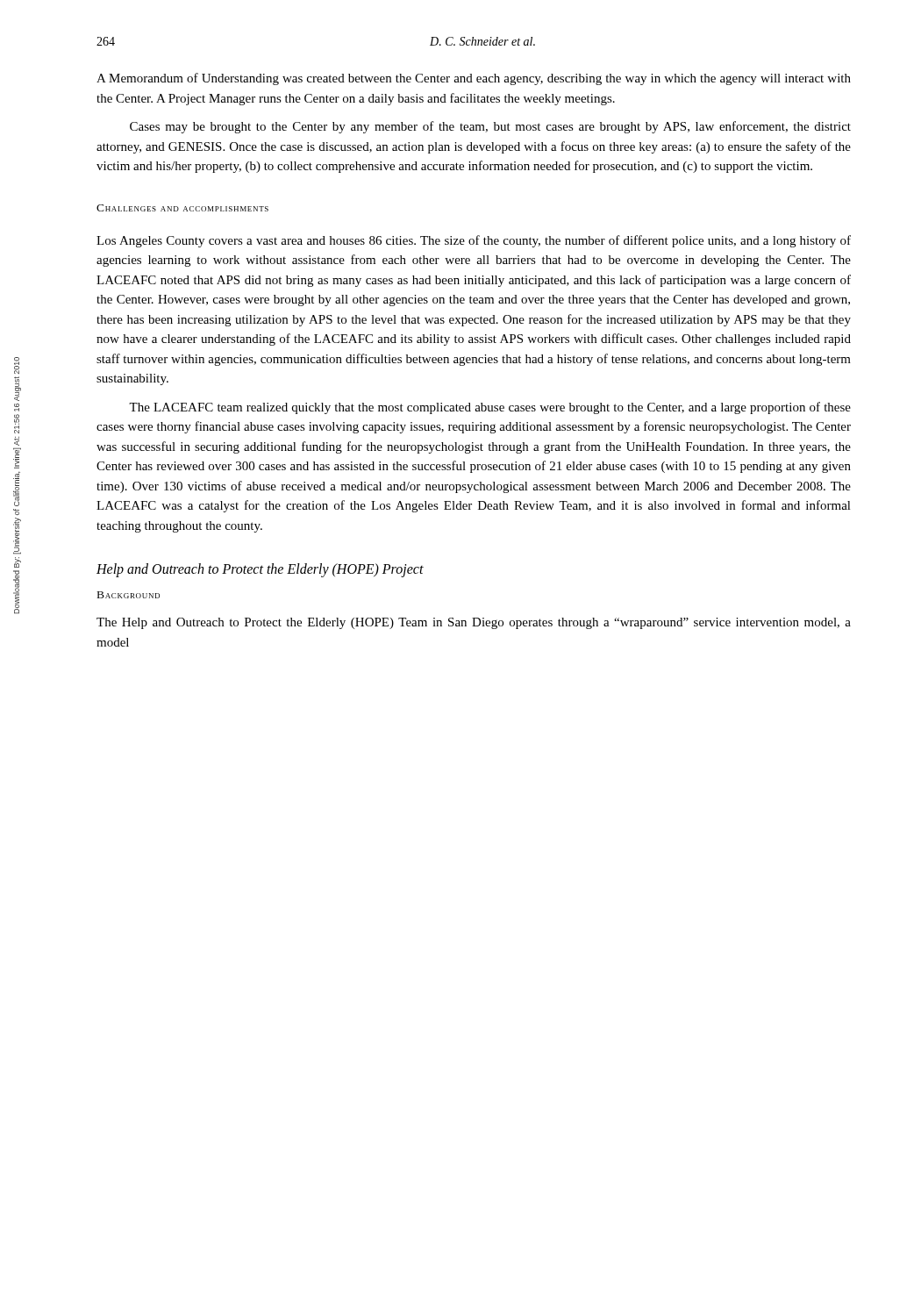Select the text starting "The LACEAFC team realized"
Image resolution: width=921 pixels, height=1316 pixels.
pos(474,466)
